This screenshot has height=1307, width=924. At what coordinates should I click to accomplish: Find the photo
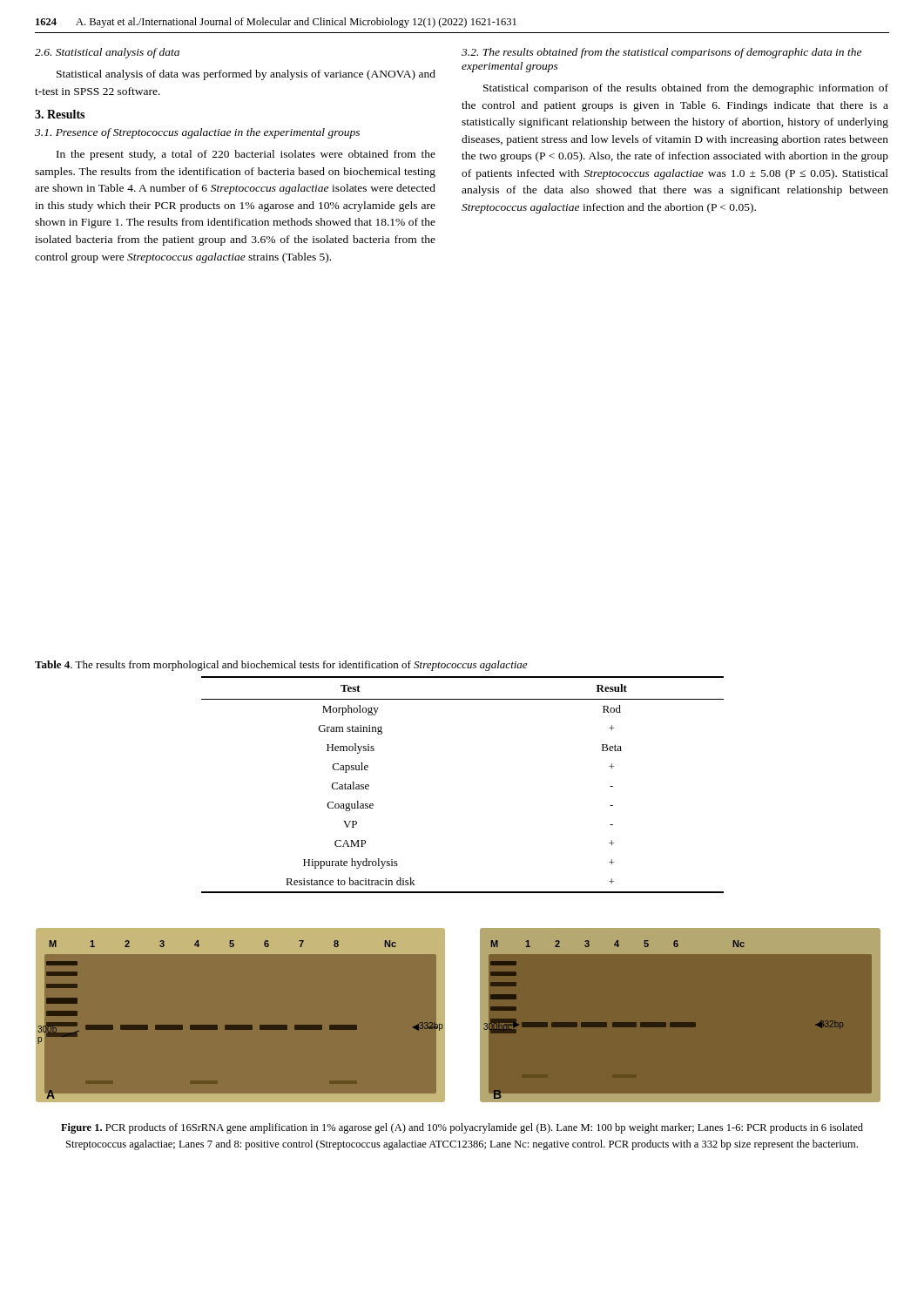(462, 1021)
